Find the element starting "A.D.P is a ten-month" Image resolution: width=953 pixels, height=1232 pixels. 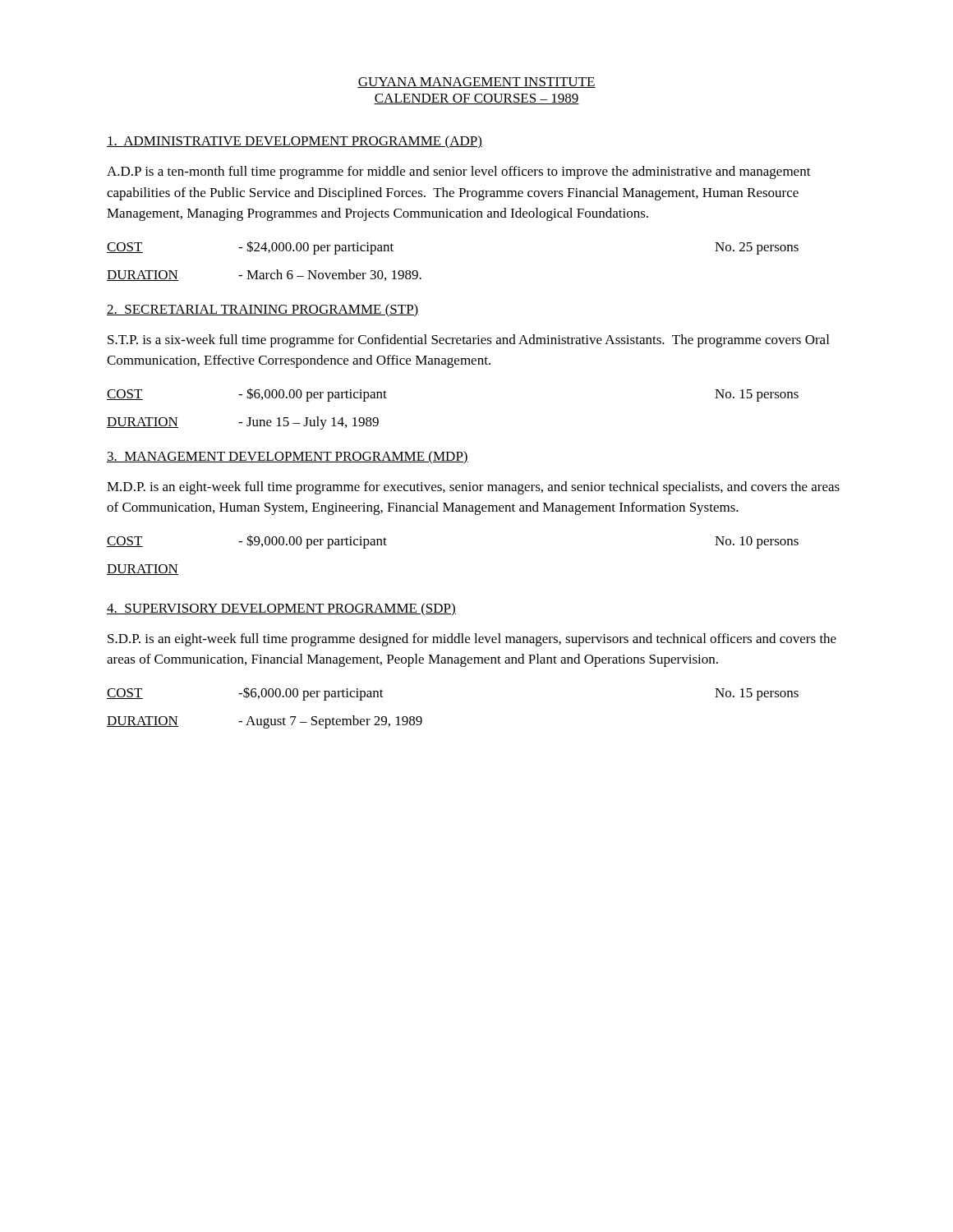pyautogui.click(x=459, y=192)
